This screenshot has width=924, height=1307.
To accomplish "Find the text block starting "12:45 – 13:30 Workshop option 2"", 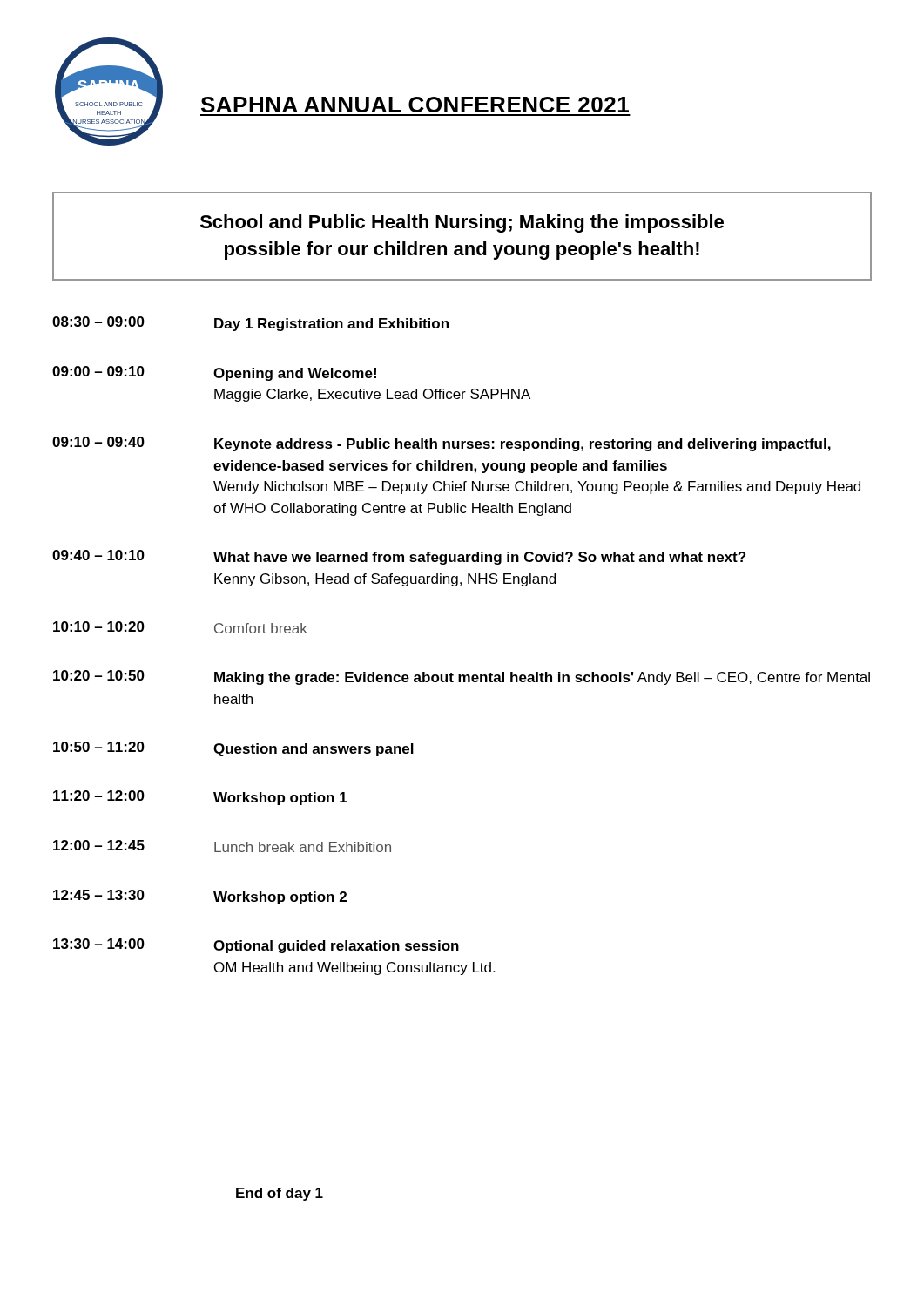I will [x=115, y=897].
